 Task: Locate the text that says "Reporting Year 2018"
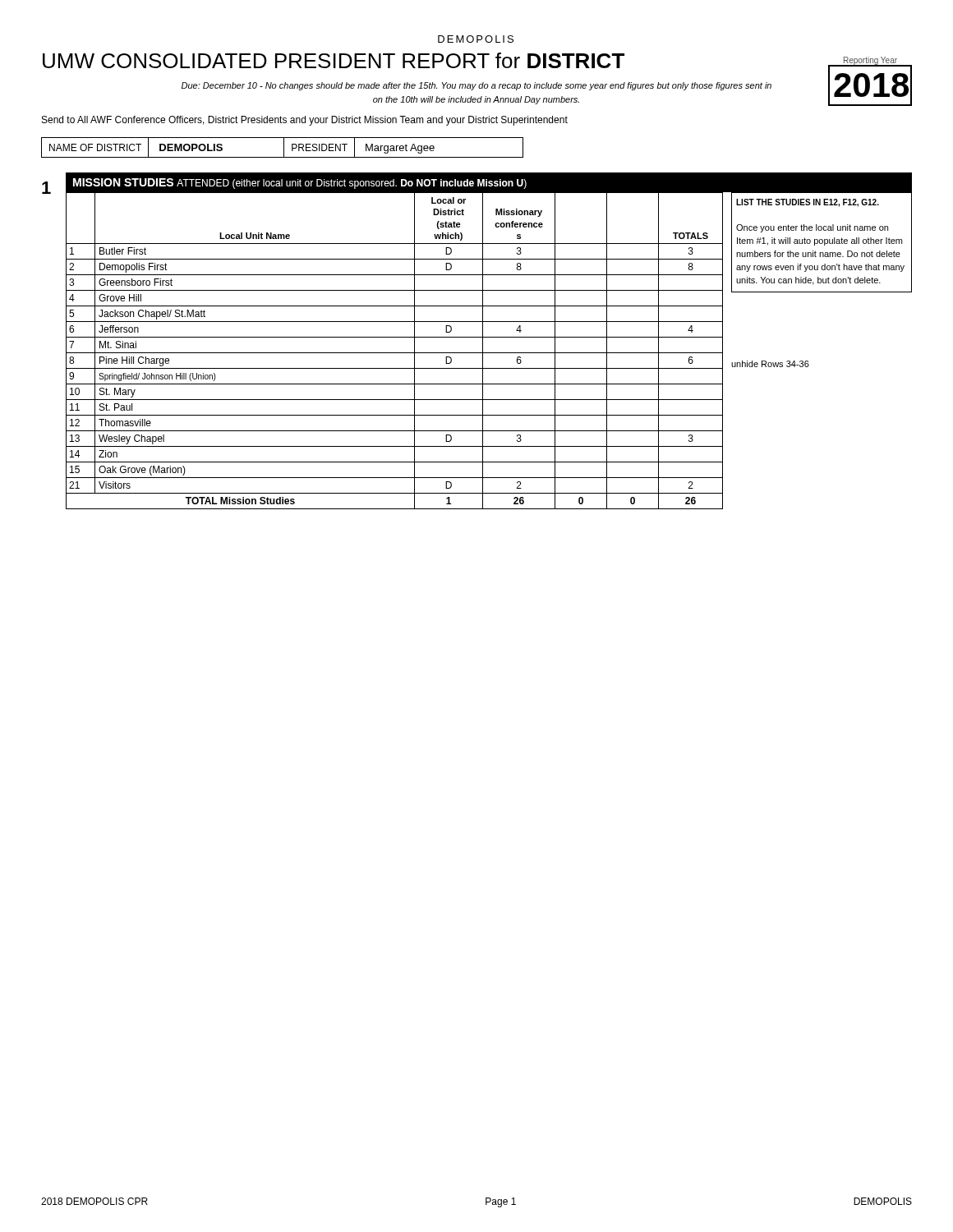point(870,81)
